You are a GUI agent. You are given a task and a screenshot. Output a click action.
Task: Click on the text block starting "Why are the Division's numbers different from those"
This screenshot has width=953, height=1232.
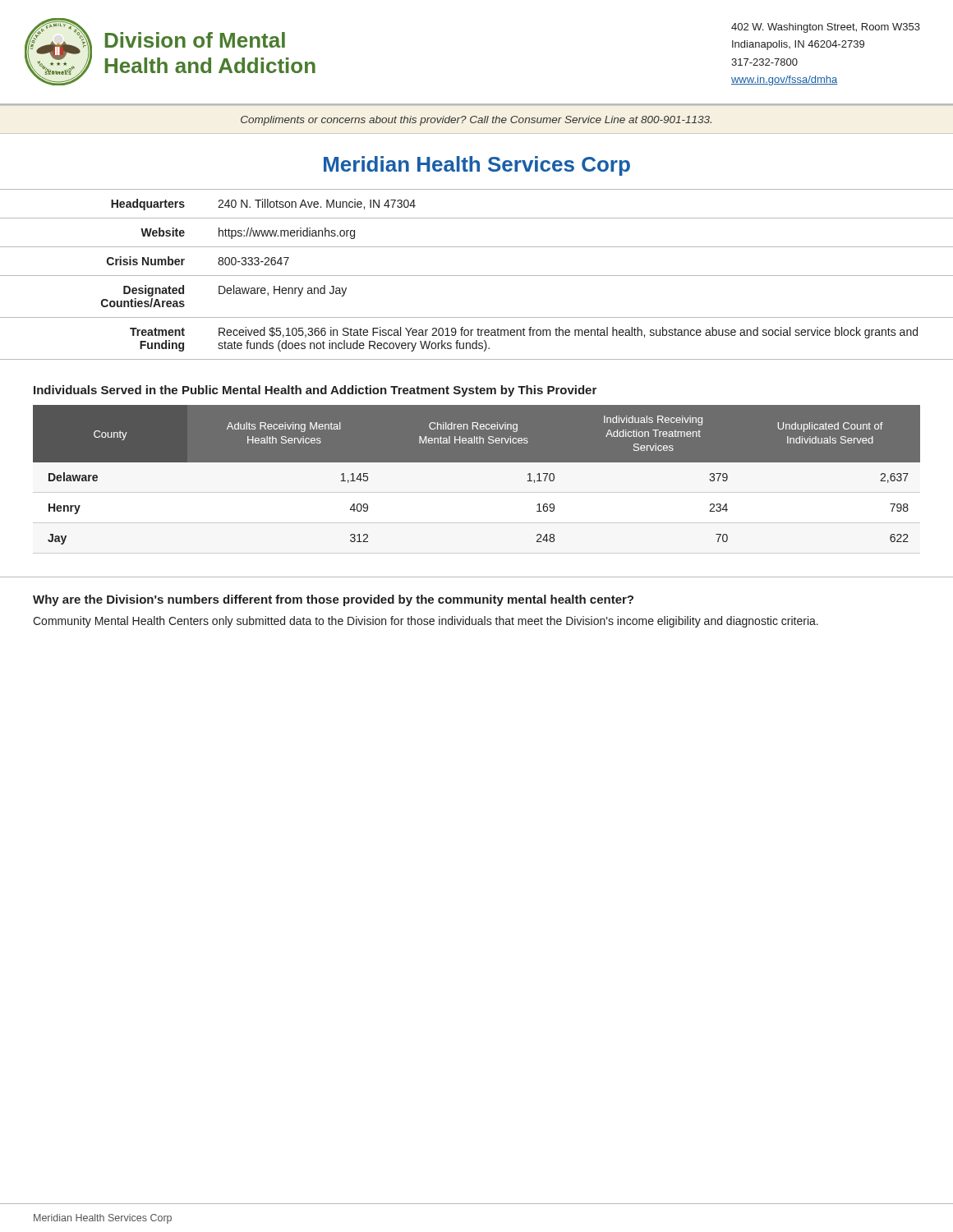[x=334, y=599]
